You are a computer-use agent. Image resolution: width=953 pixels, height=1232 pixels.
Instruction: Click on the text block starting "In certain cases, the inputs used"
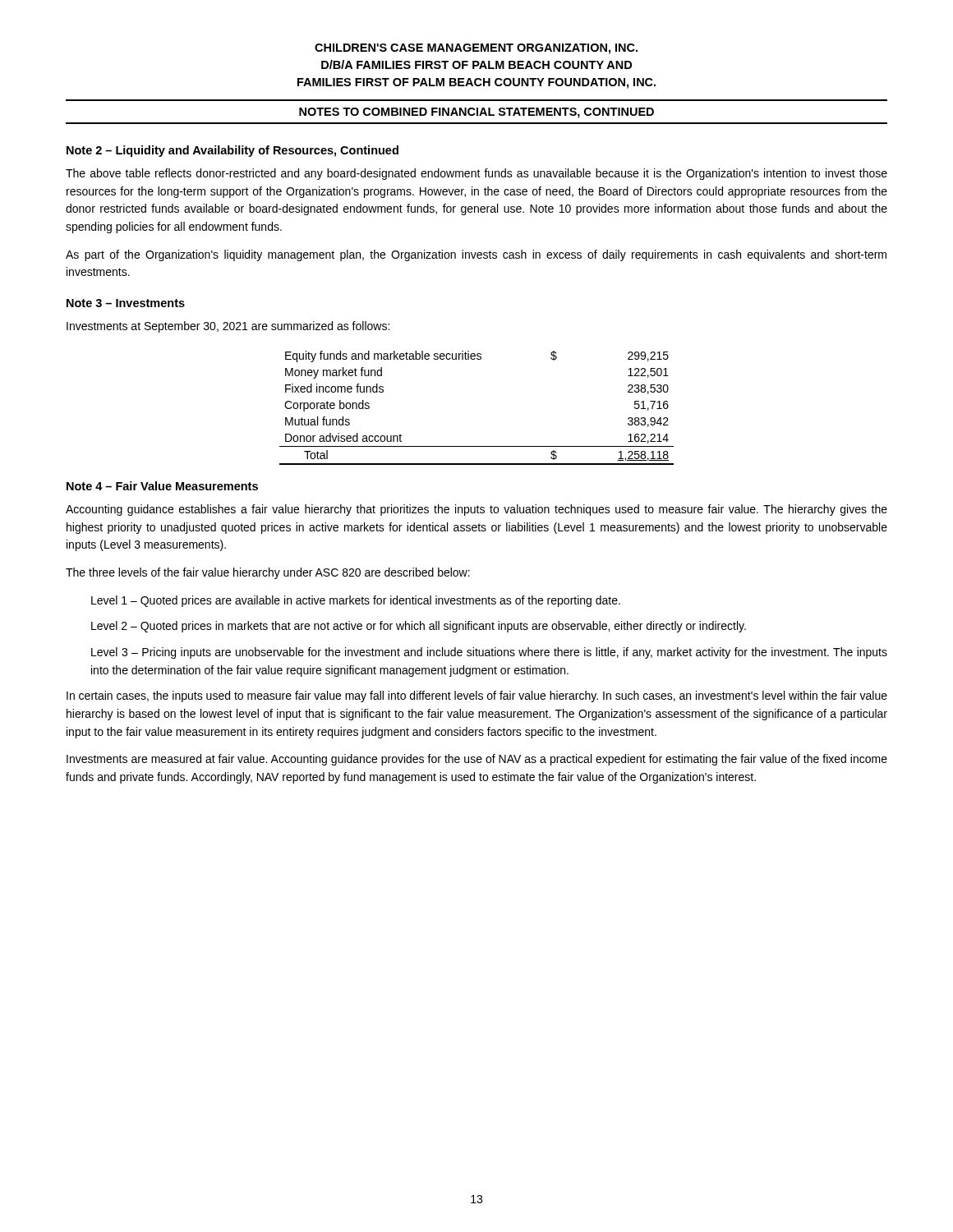pyautogui.click(x=476, y=714)
